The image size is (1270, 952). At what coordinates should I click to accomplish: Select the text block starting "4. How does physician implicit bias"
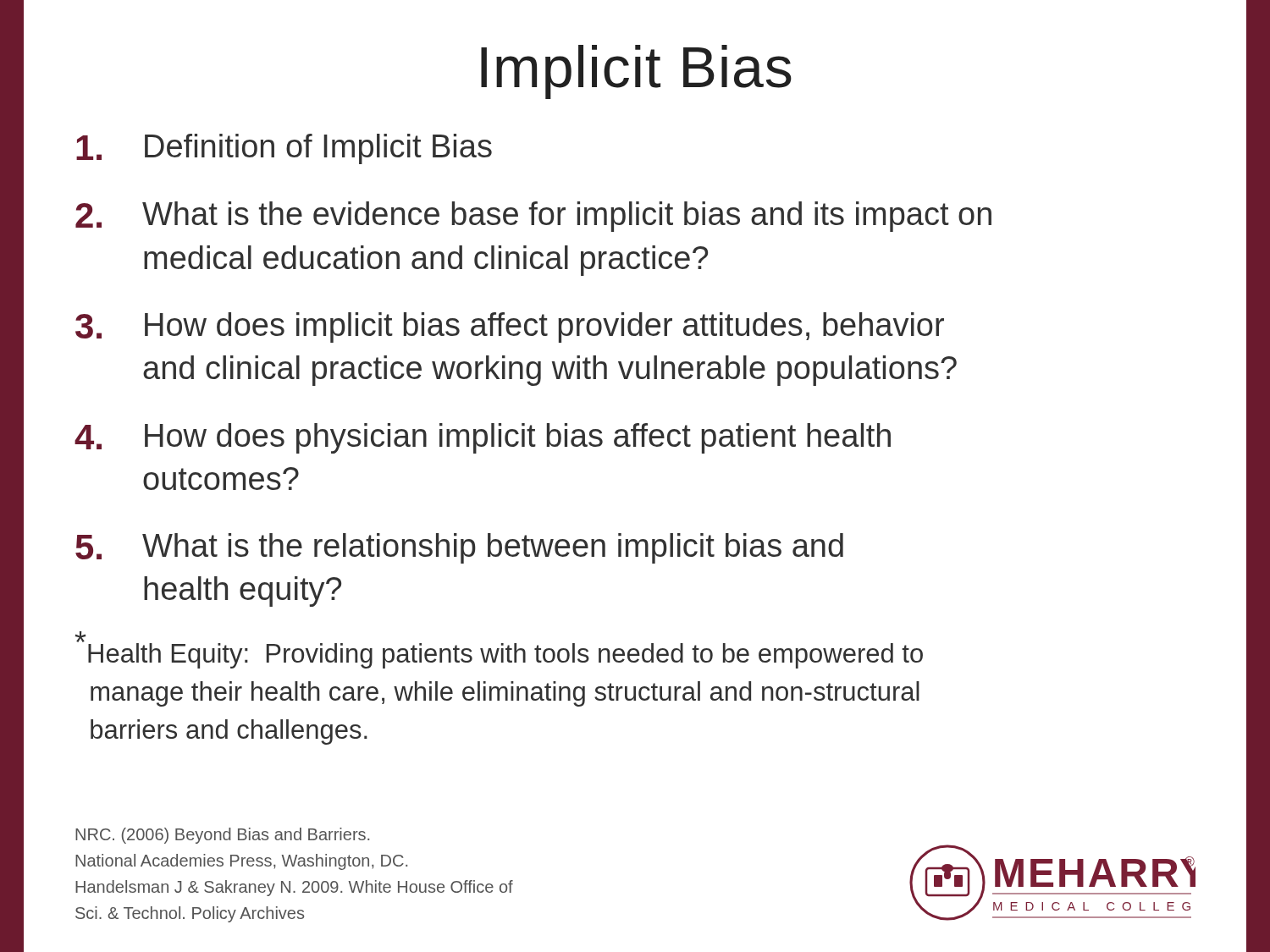click(x=484, y=458)
